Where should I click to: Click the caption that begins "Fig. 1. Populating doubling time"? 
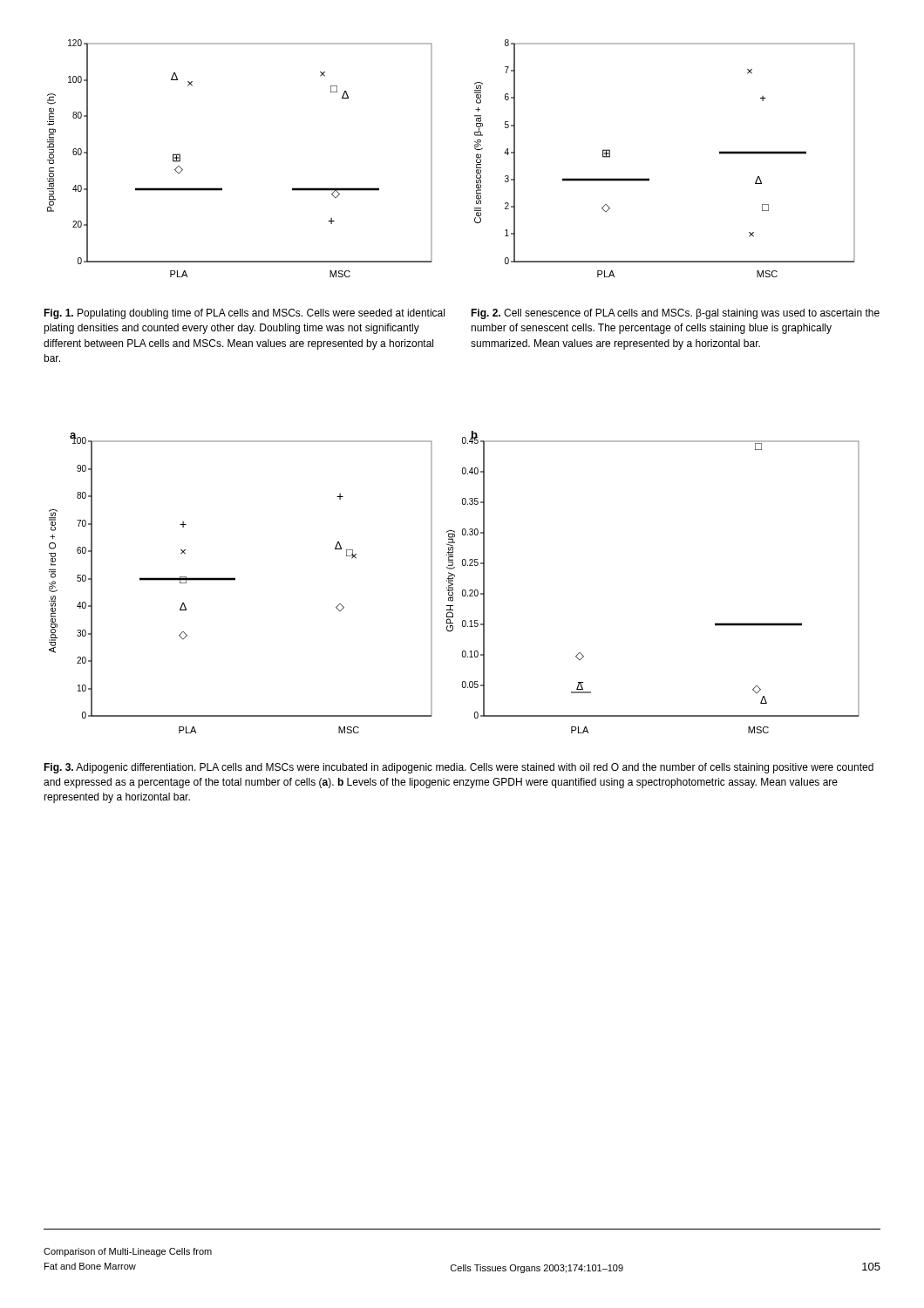[x=244, y=336]
